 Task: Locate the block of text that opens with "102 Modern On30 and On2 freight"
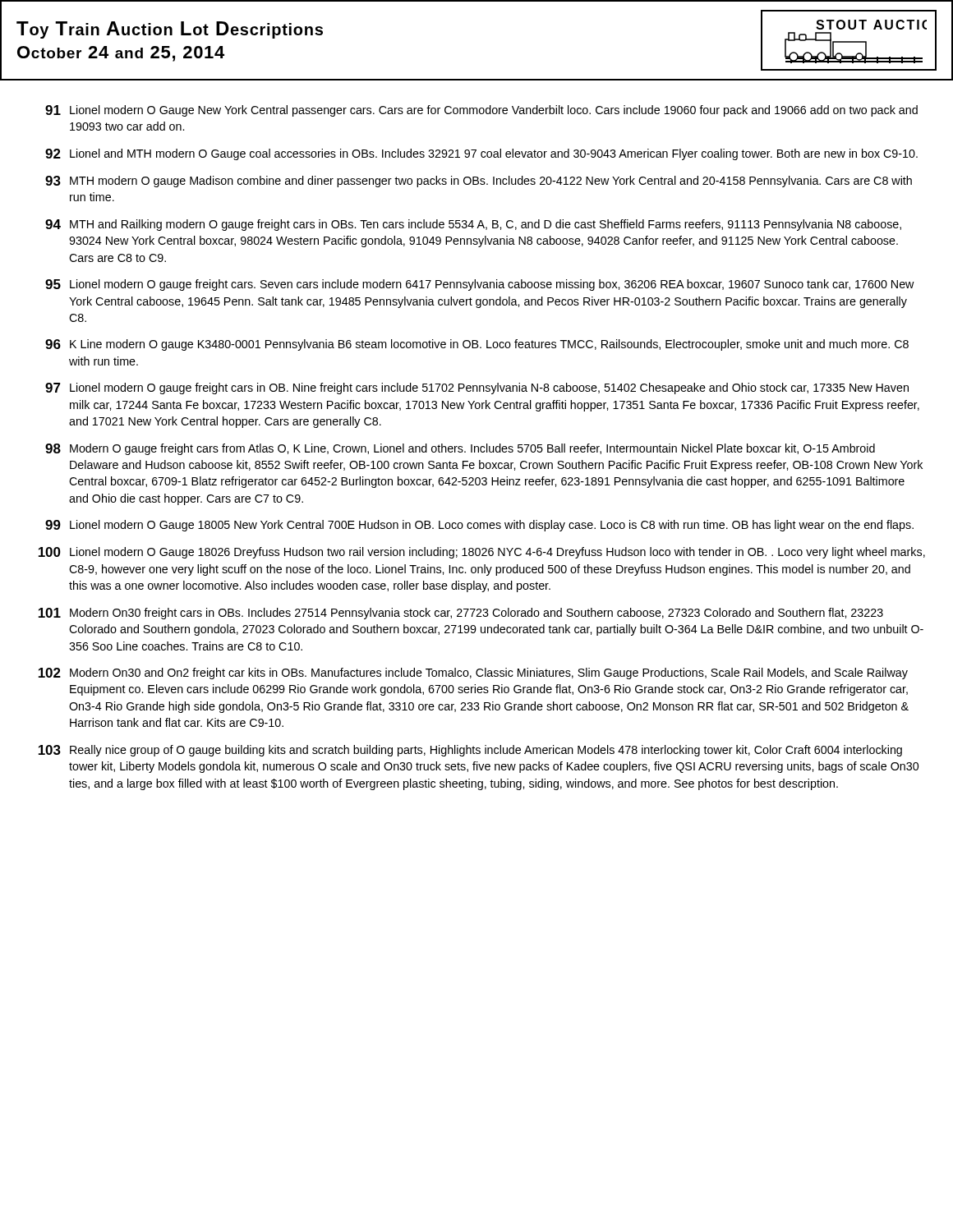[476, 698]
